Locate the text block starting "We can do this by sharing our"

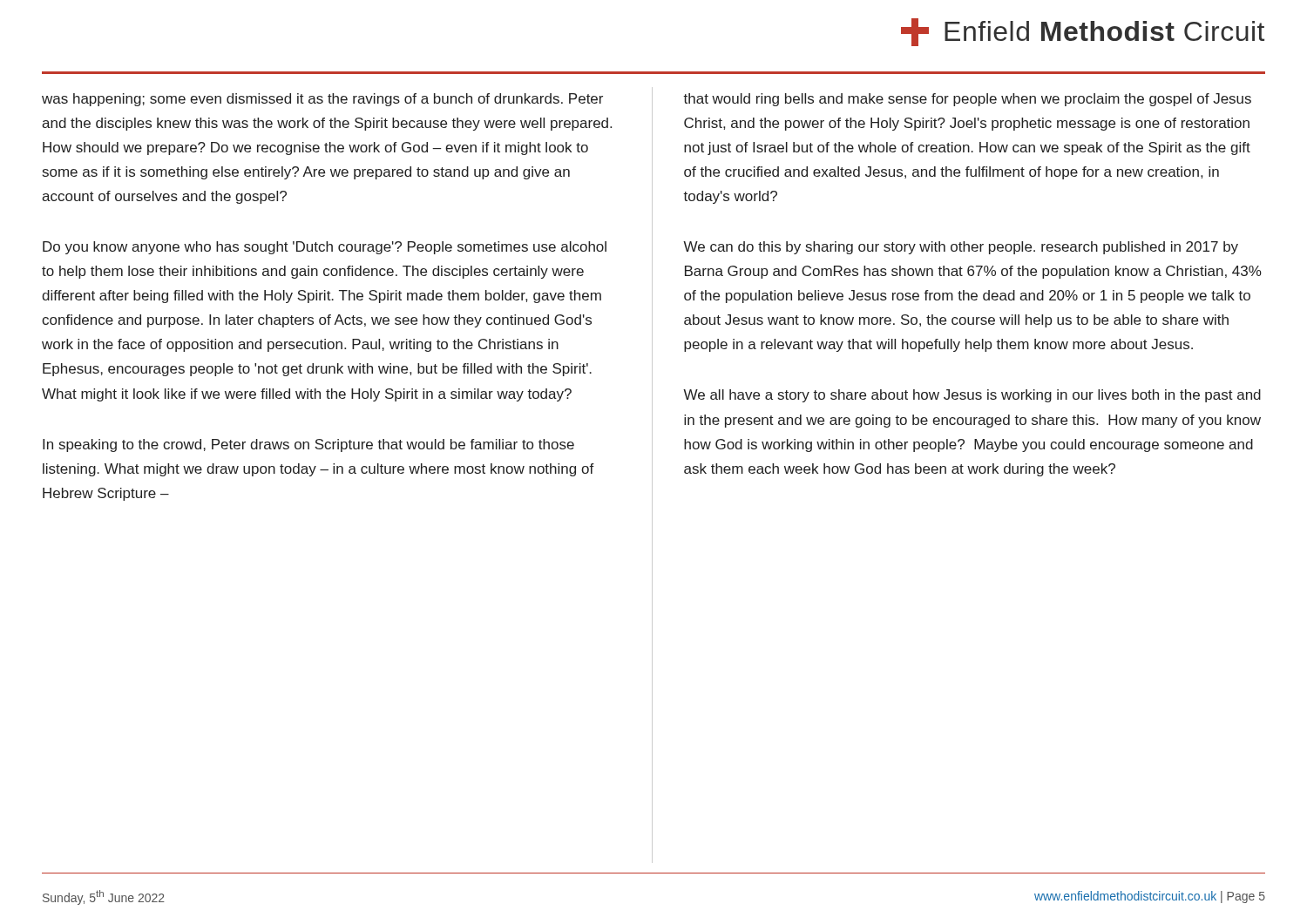(973, 296)
